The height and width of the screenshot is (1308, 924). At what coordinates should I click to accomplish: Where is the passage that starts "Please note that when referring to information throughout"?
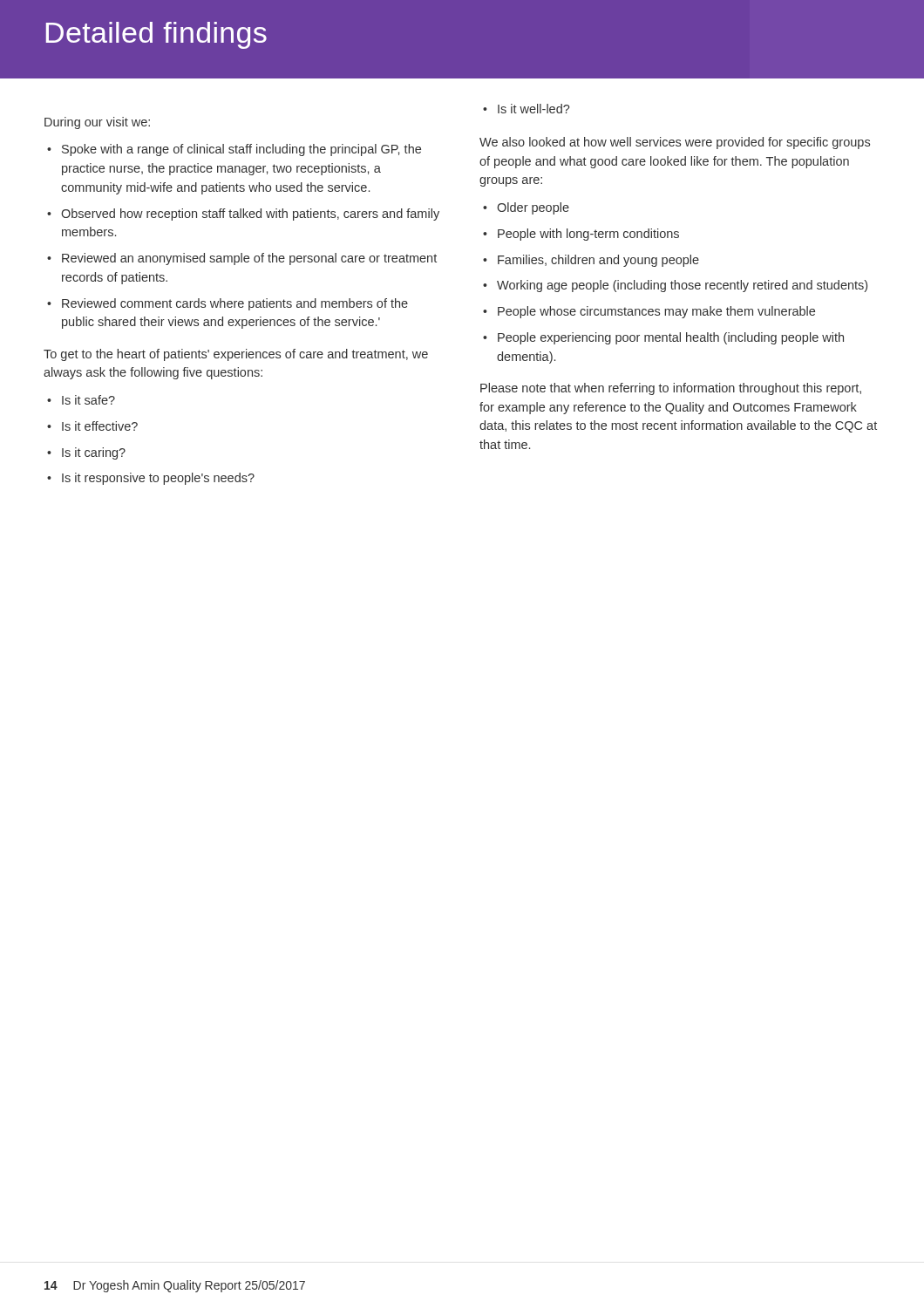(680, 417)
